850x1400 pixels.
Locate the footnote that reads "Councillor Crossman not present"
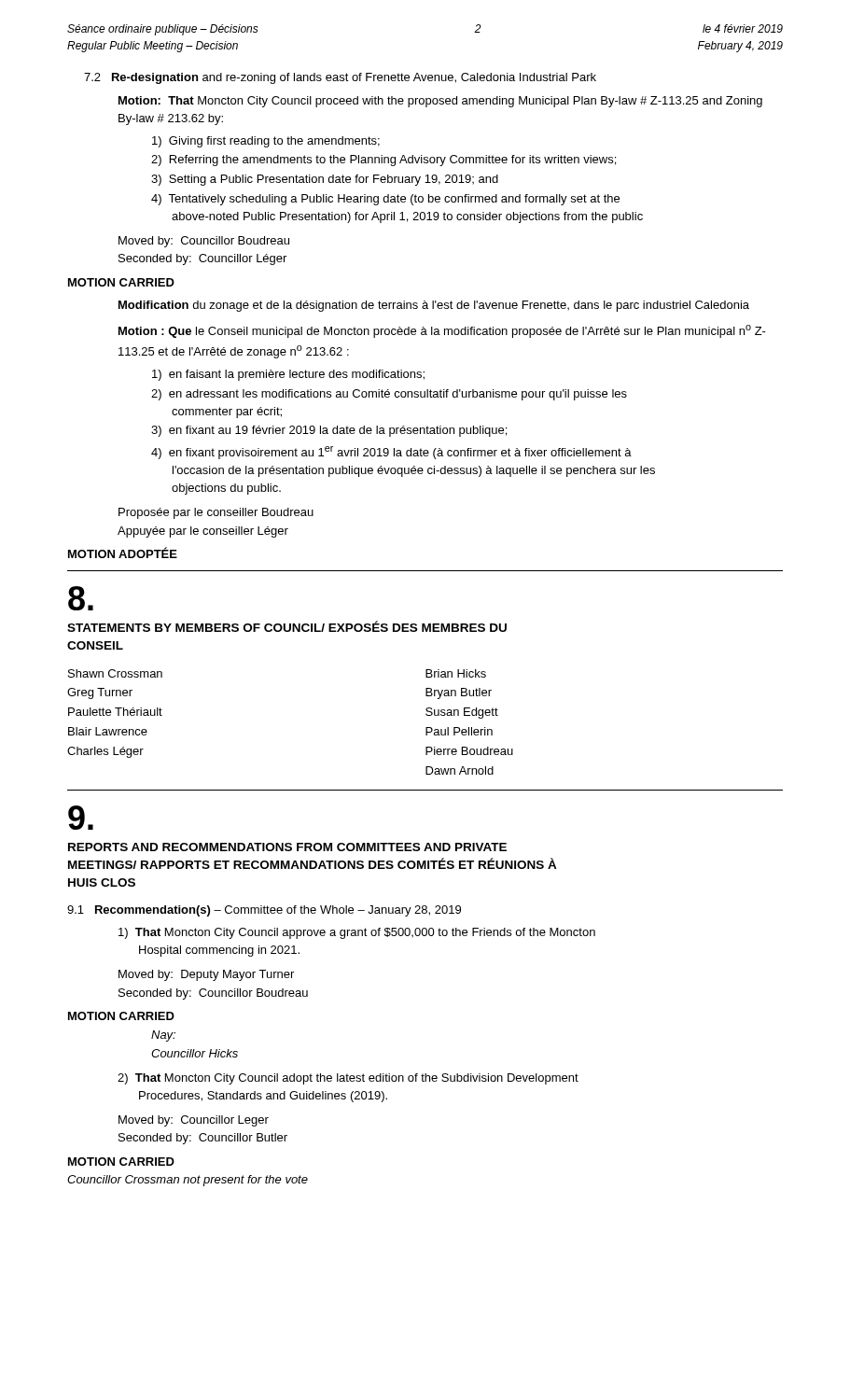(188, 1179)
